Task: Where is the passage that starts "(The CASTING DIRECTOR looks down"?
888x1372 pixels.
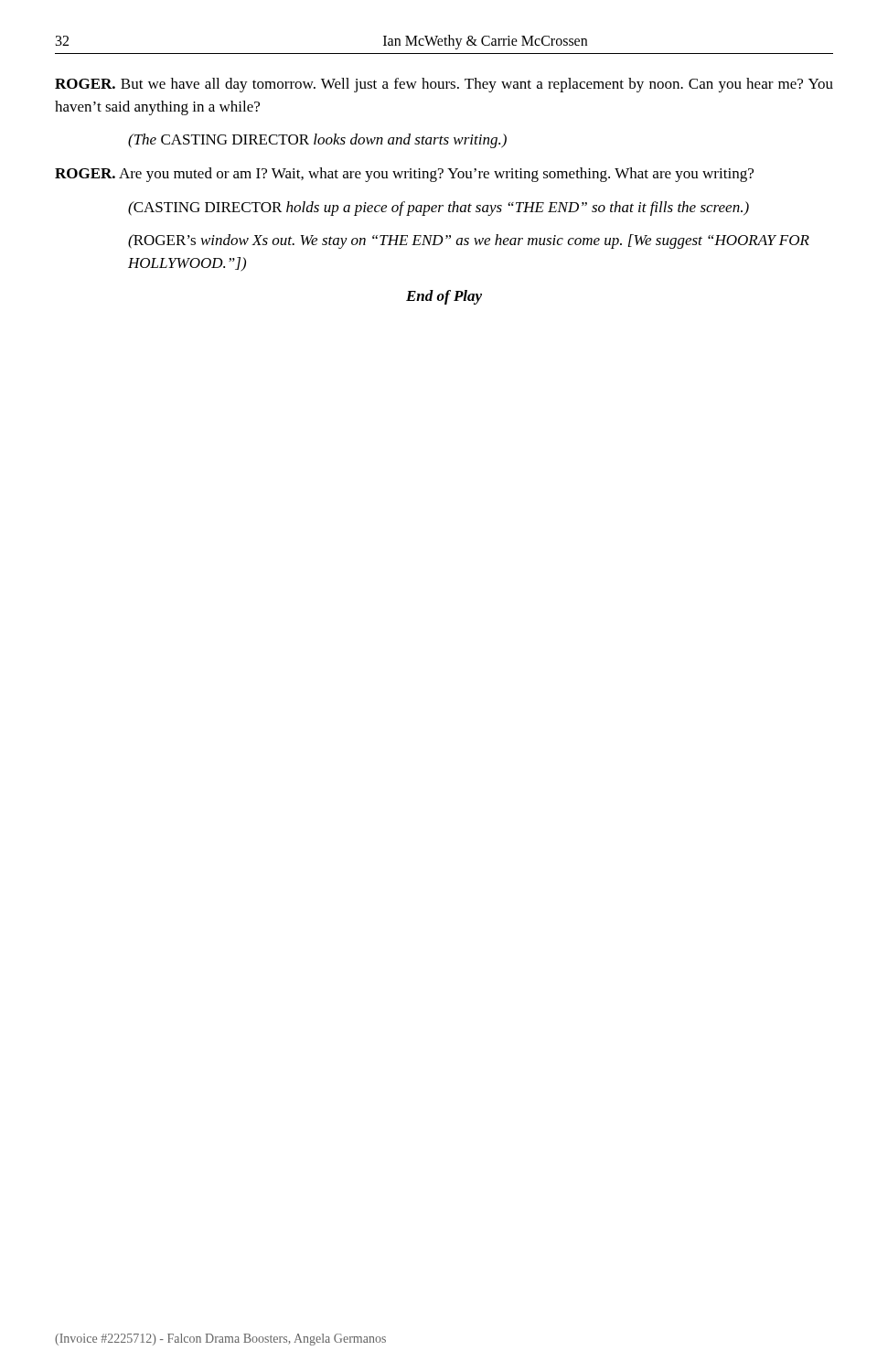Action: [x=318, y=140]
